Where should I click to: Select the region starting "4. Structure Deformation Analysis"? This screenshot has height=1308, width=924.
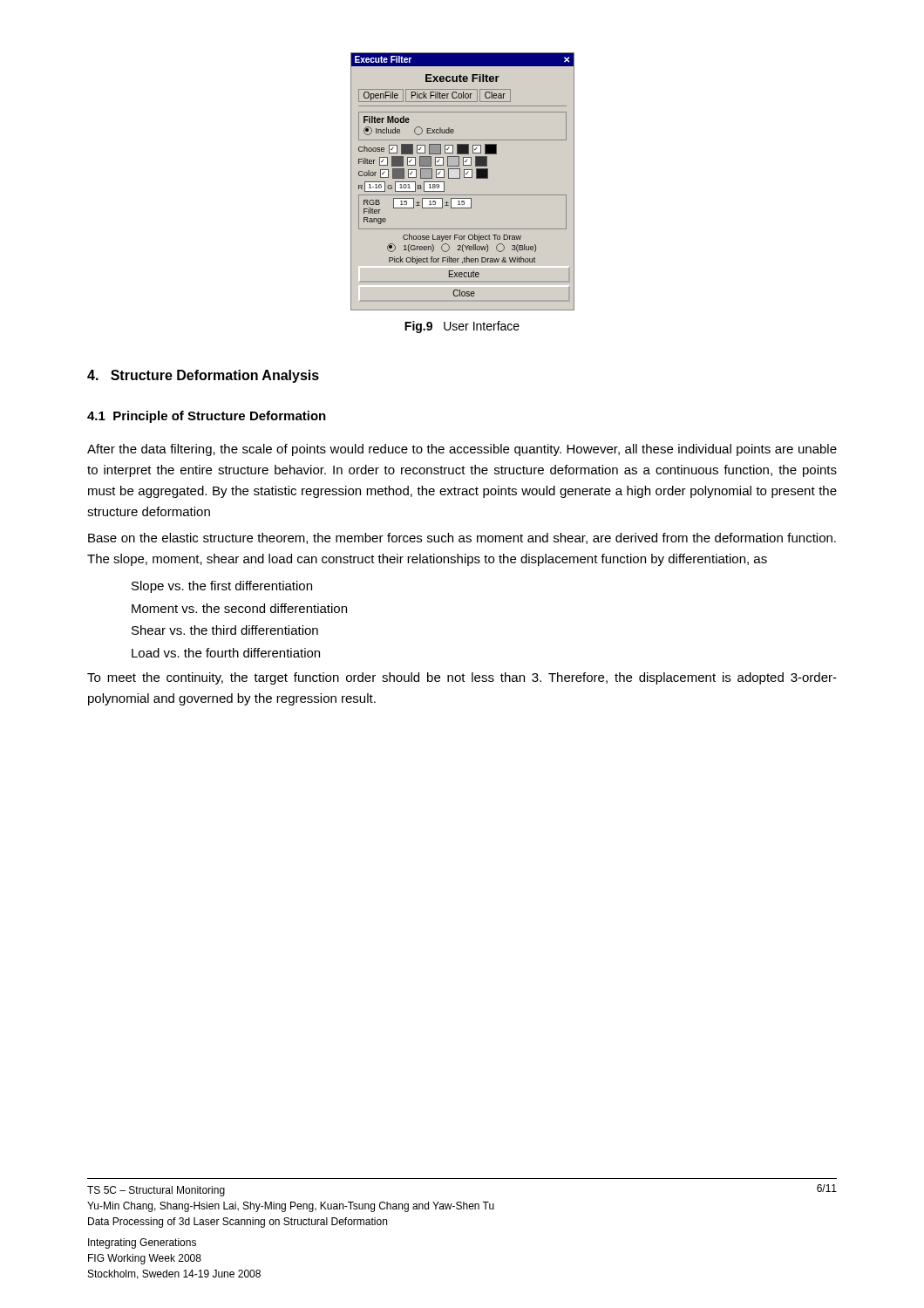click(x=203, y=375)
